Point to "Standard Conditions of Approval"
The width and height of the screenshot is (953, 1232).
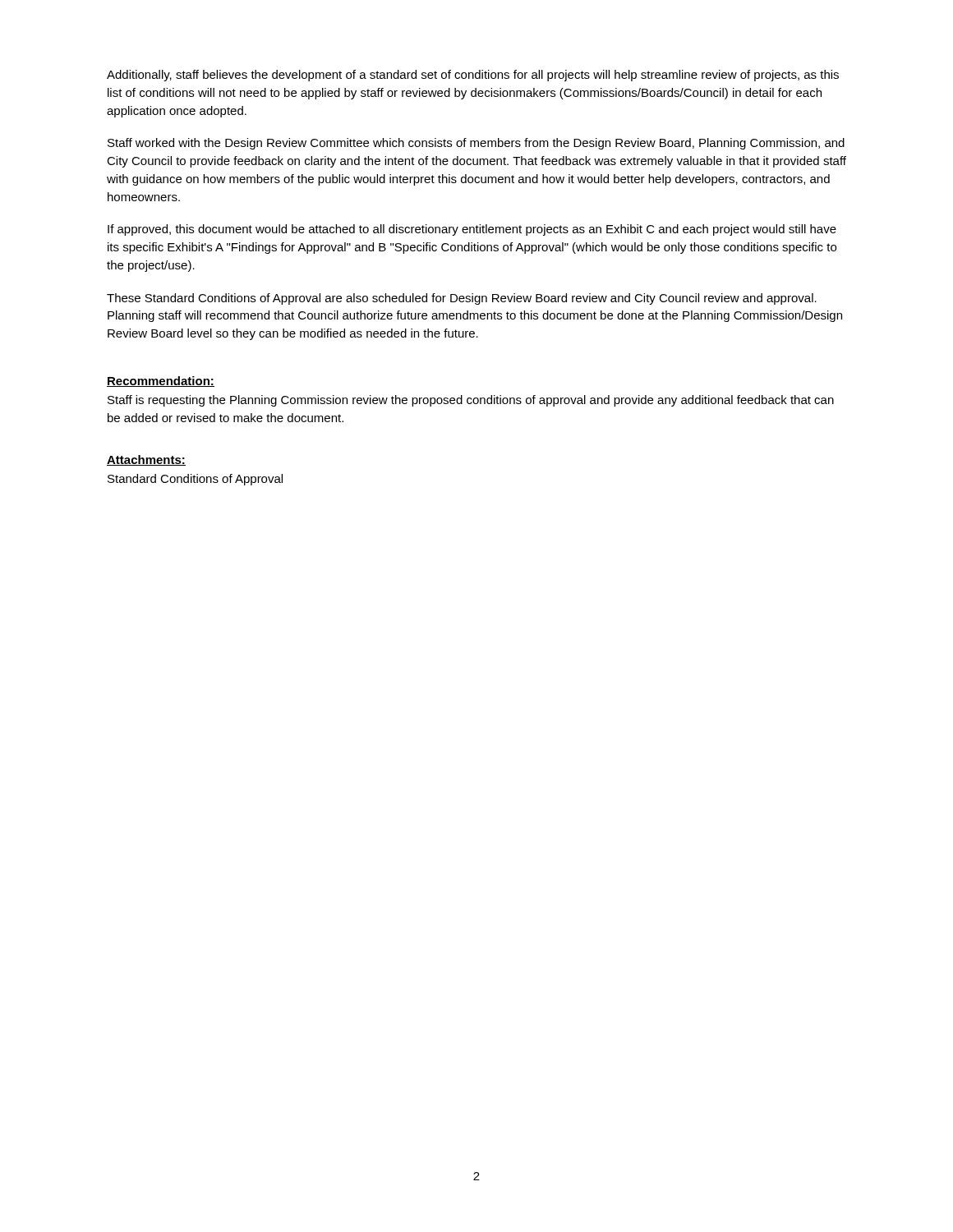[195, 479]
